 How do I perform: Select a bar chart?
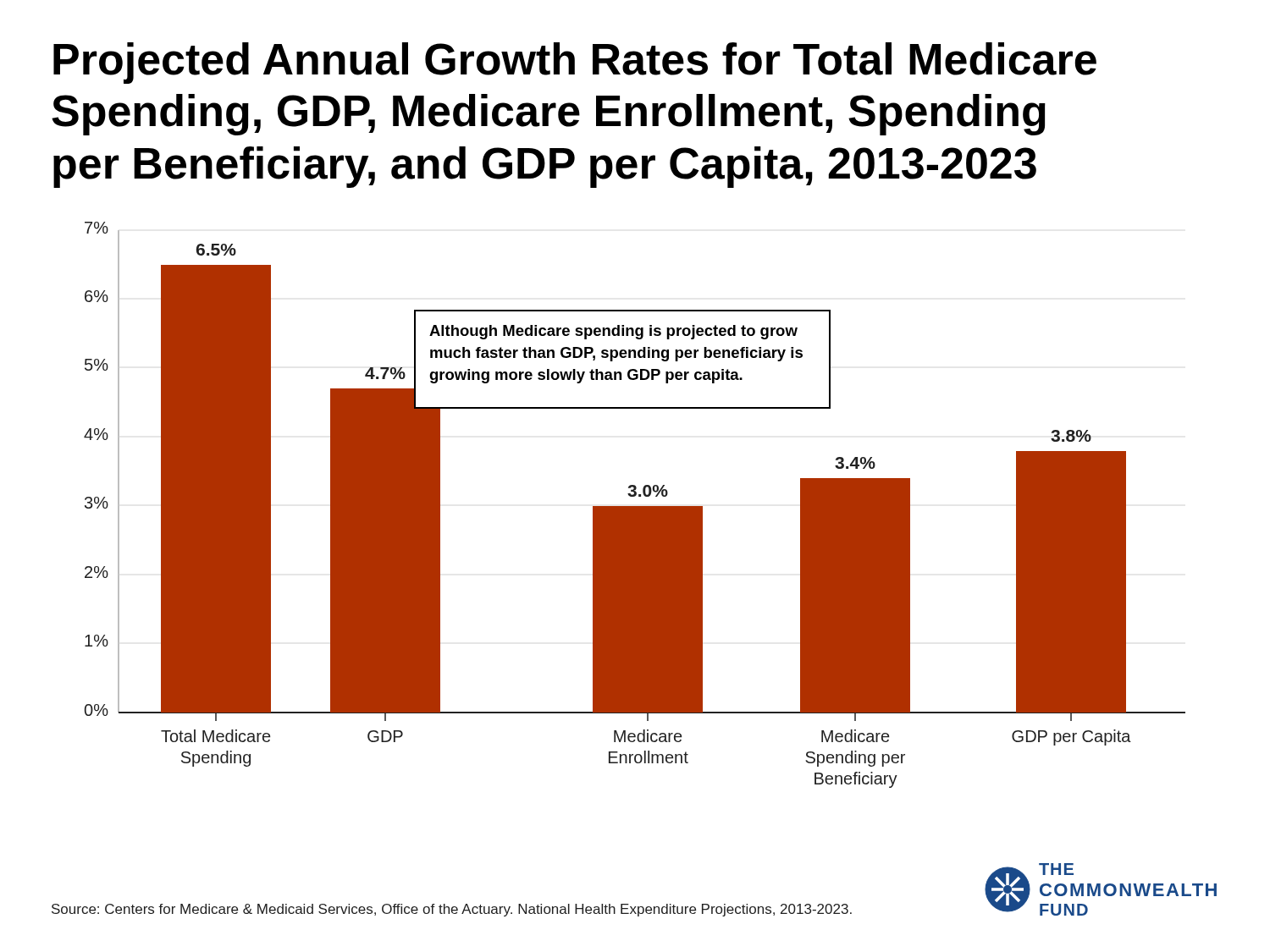[627, 514]
